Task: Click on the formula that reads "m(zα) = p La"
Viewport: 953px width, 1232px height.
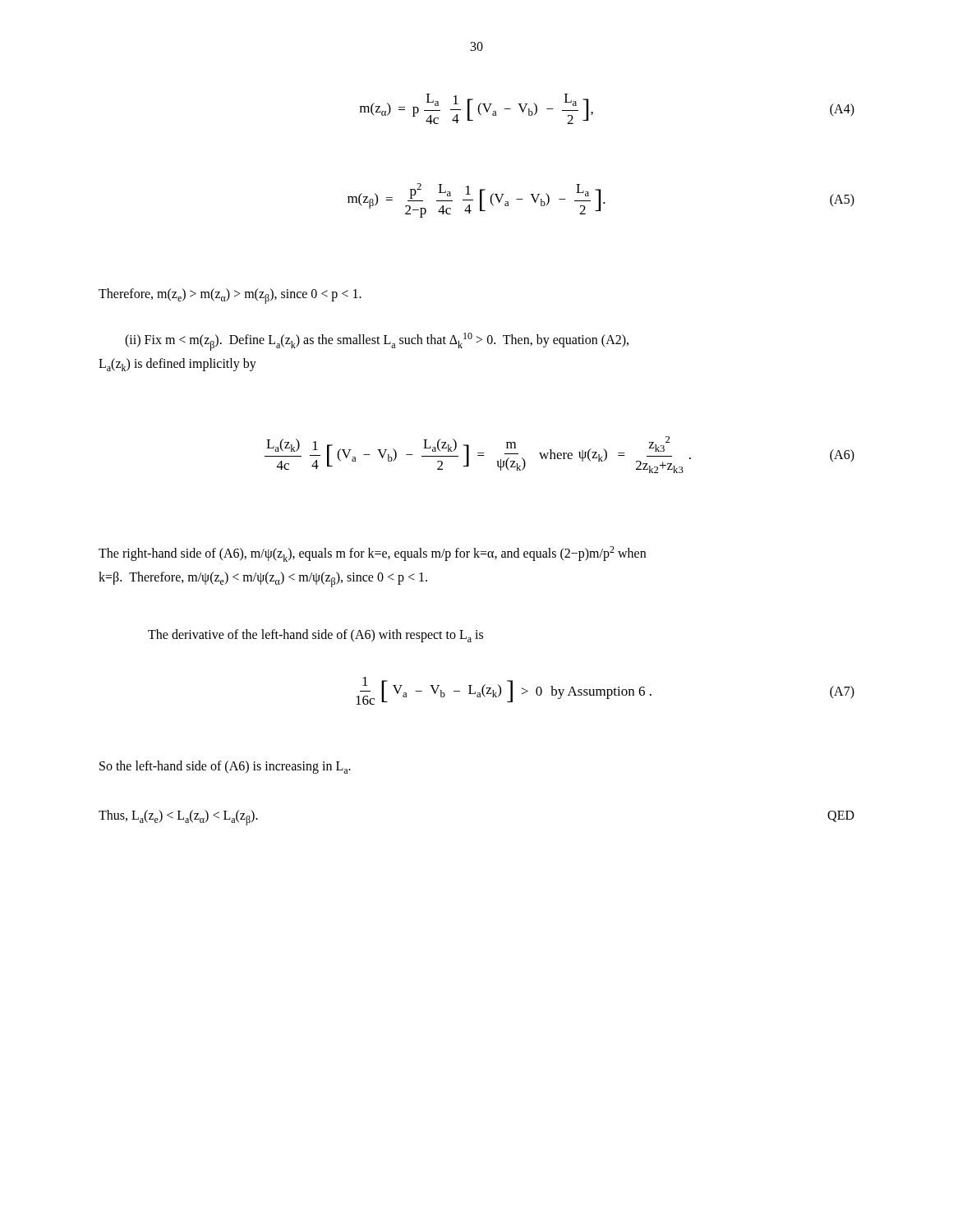Action: click(476, 109)
